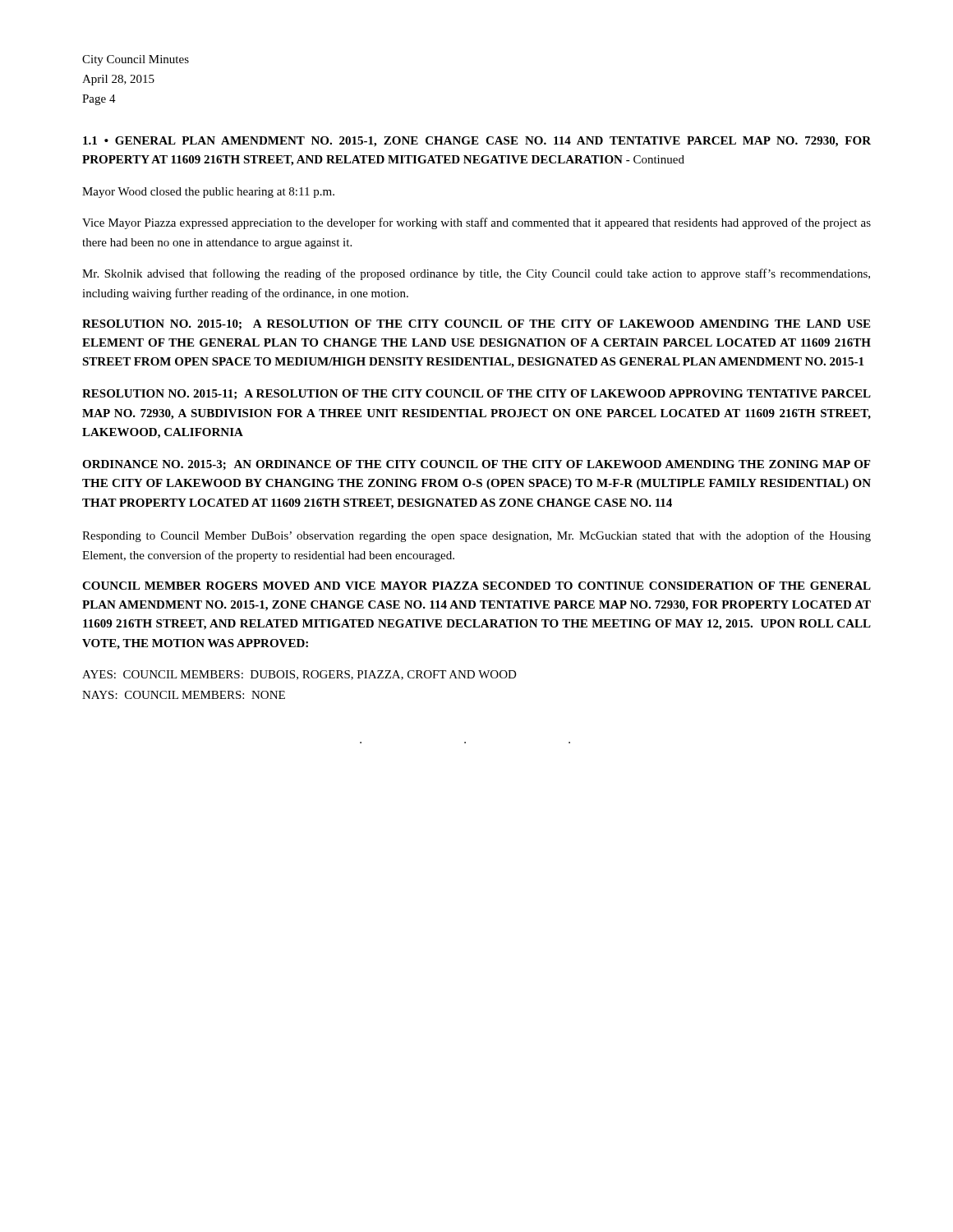Image resolution: width=953 pixels, height=1232 pixels.
Task: Find the region starting "AYES: COUNCIL MEMBERS: DuBois,"
Action: click(299, 685)
